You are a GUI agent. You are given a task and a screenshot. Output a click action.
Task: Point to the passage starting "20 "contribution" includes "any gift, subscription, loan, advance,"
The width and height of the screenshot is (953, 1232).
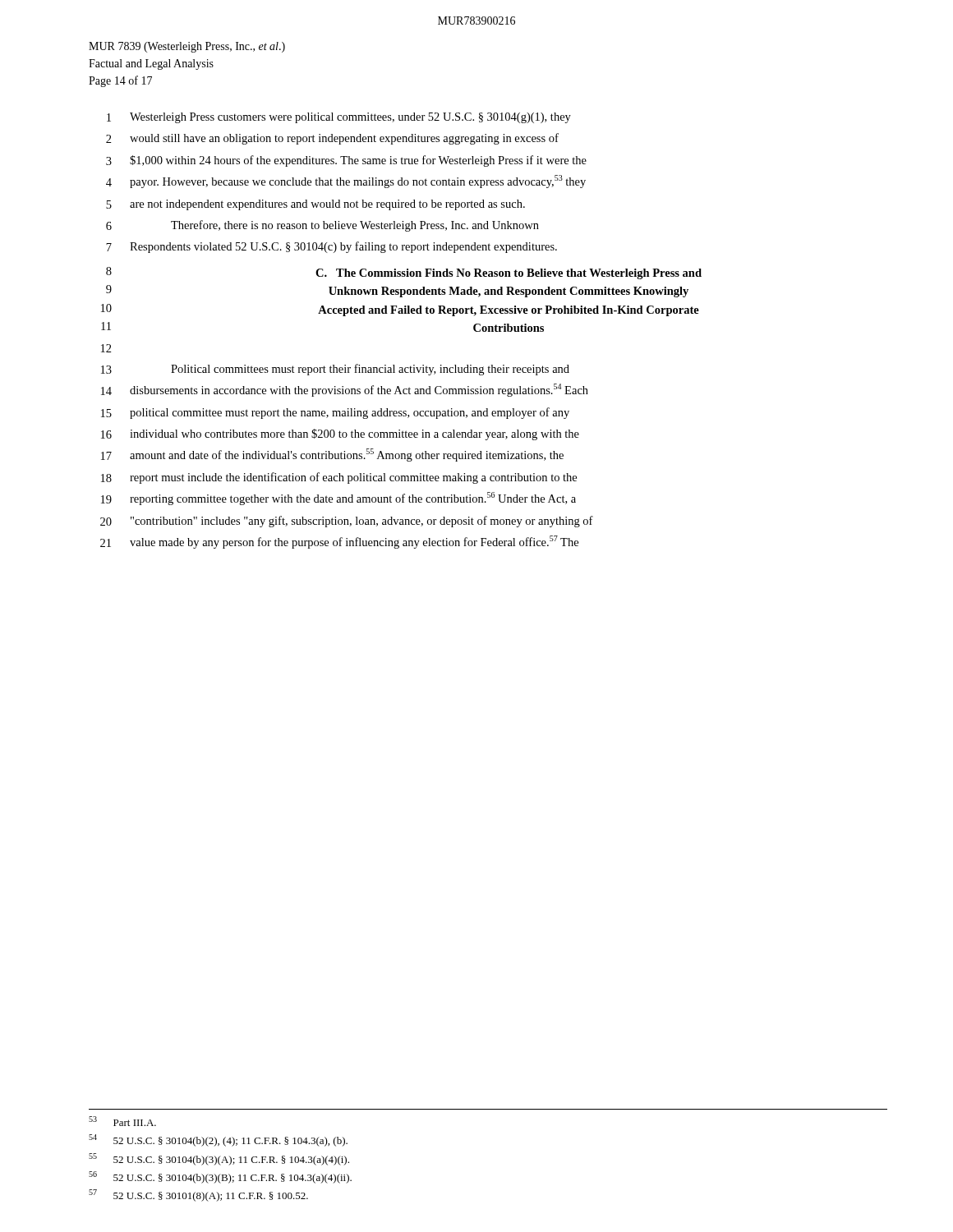(488, 521)
